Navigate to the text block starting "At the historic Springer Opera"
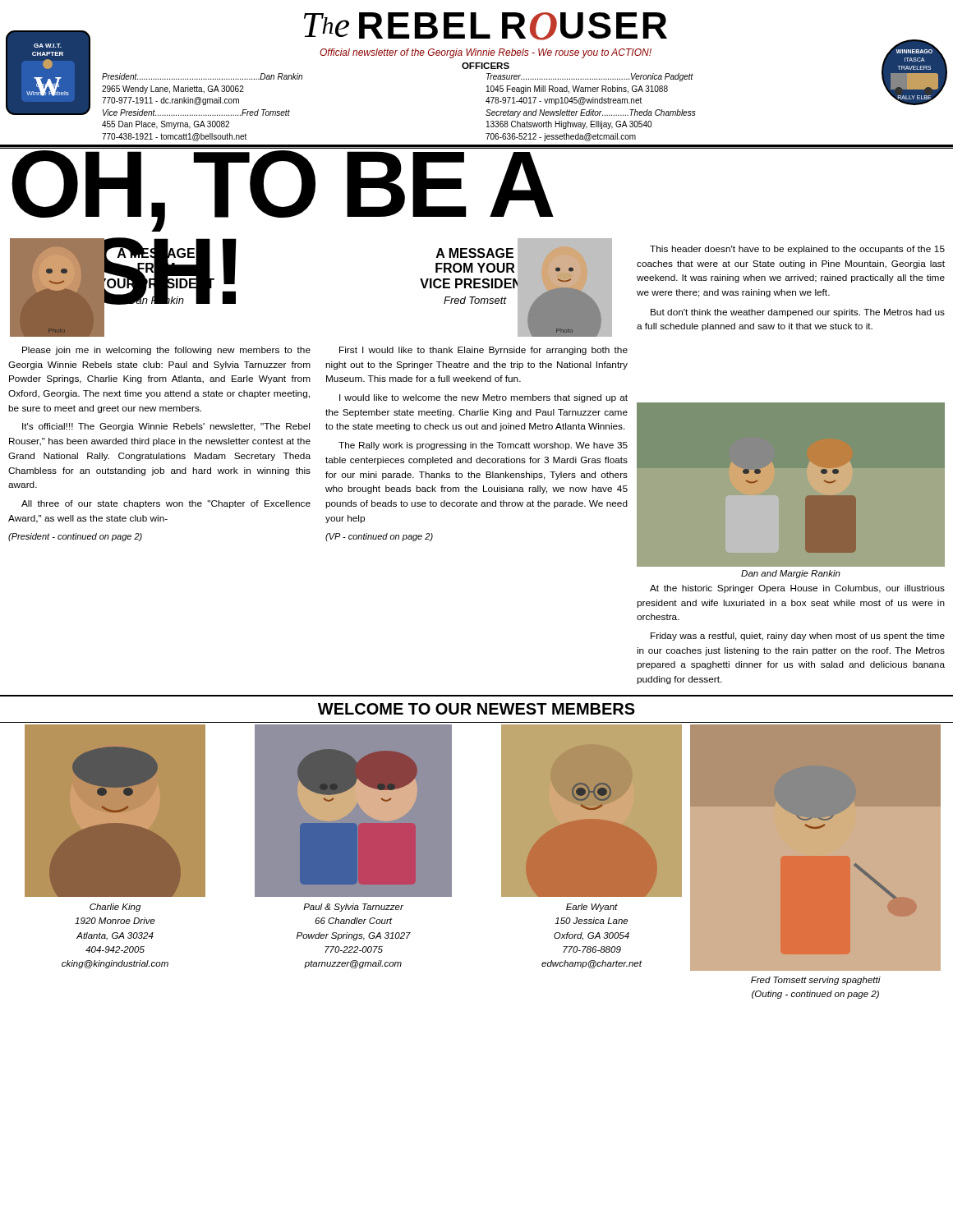This screenshot has height=1232, width=953. point(791,634)
